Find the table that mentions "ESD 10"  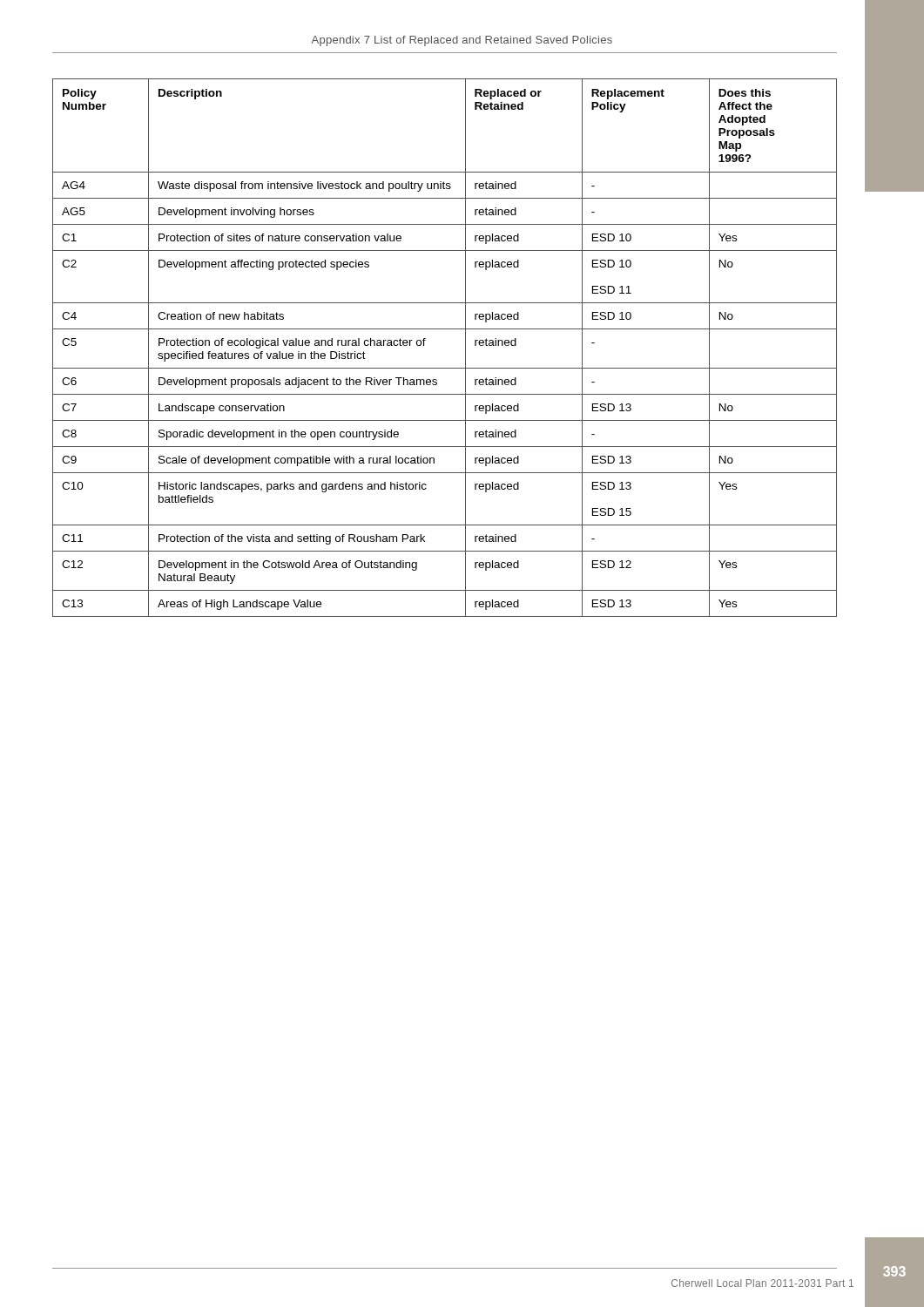(445, 348)
